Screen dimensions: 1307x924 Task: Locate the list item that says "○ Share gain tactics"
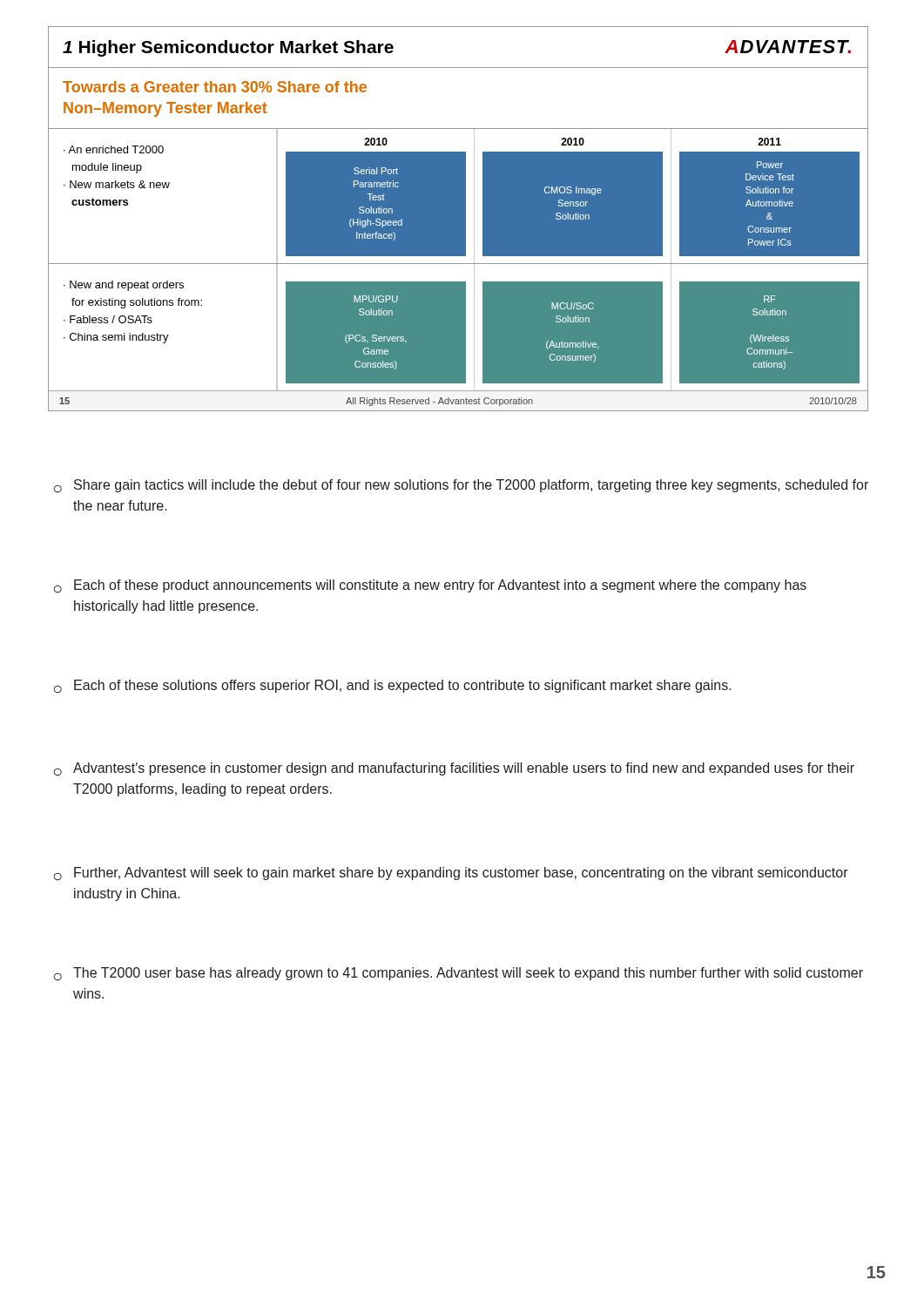(x=462, y=496)
